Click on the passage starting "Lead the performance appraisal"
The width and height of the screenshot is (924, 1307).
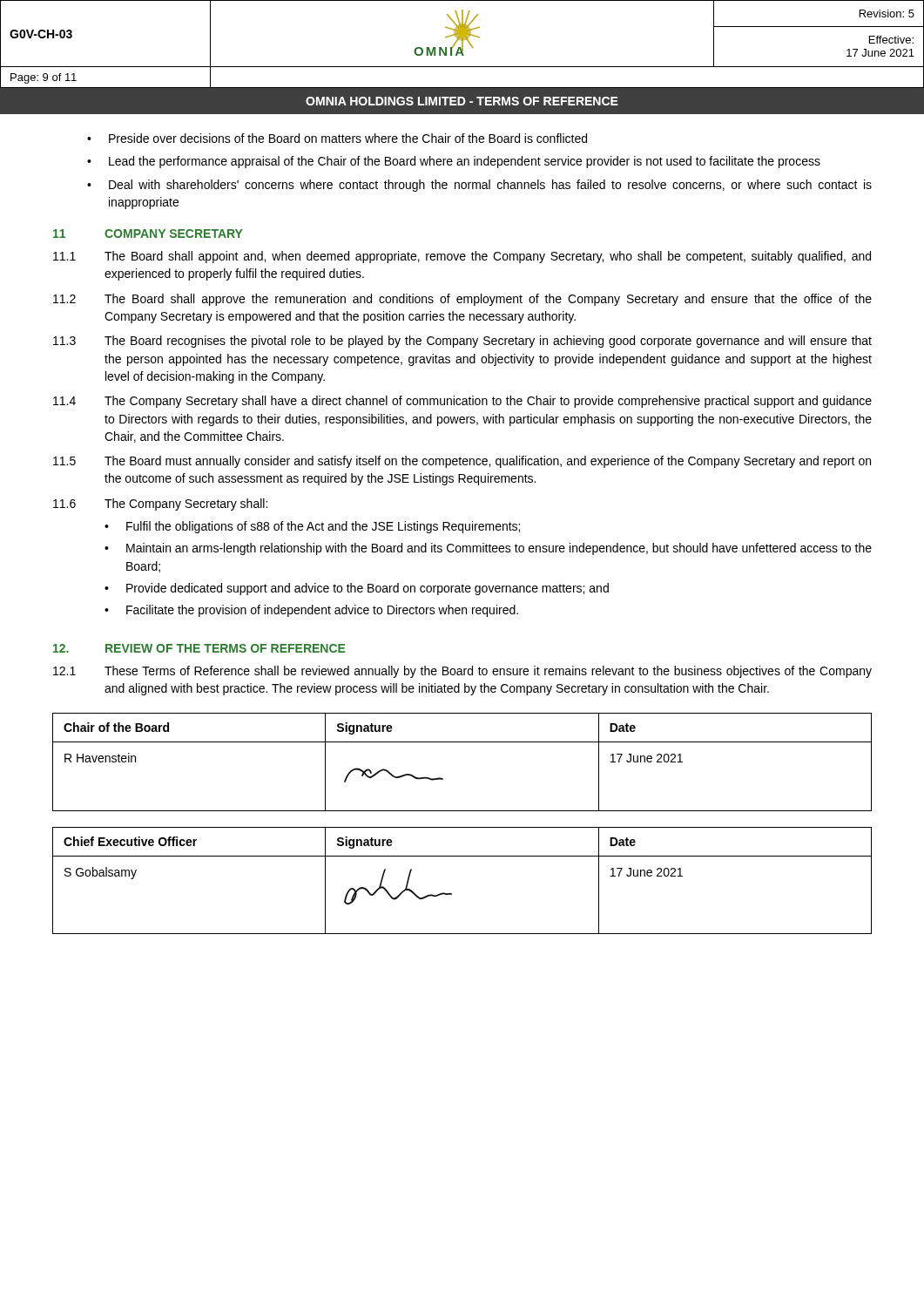pyautogui.click(x=464, y=161)
